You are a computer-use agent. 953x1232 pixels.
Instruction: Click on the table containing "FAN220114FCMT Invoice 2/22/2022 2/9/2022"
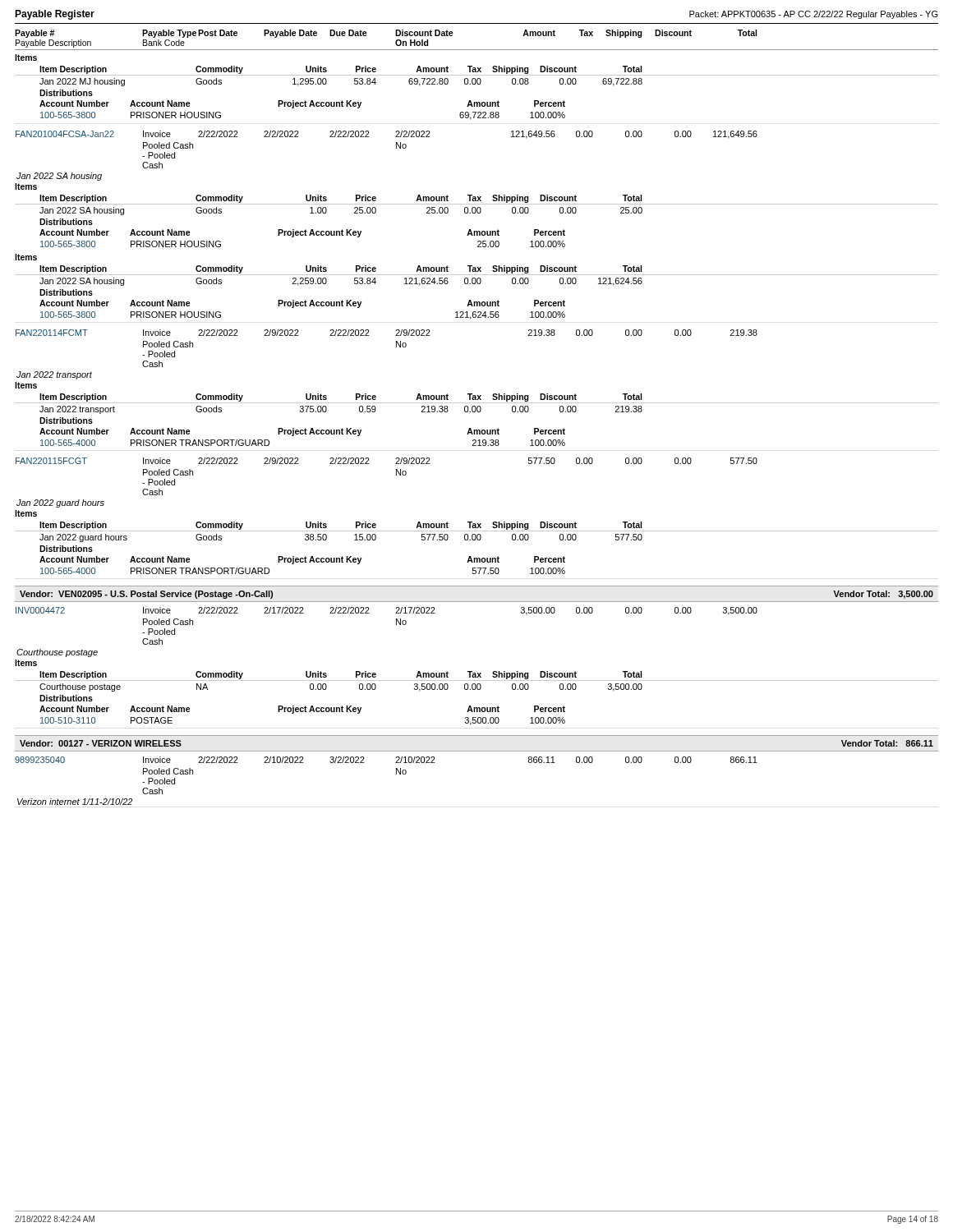pos(476,389)
